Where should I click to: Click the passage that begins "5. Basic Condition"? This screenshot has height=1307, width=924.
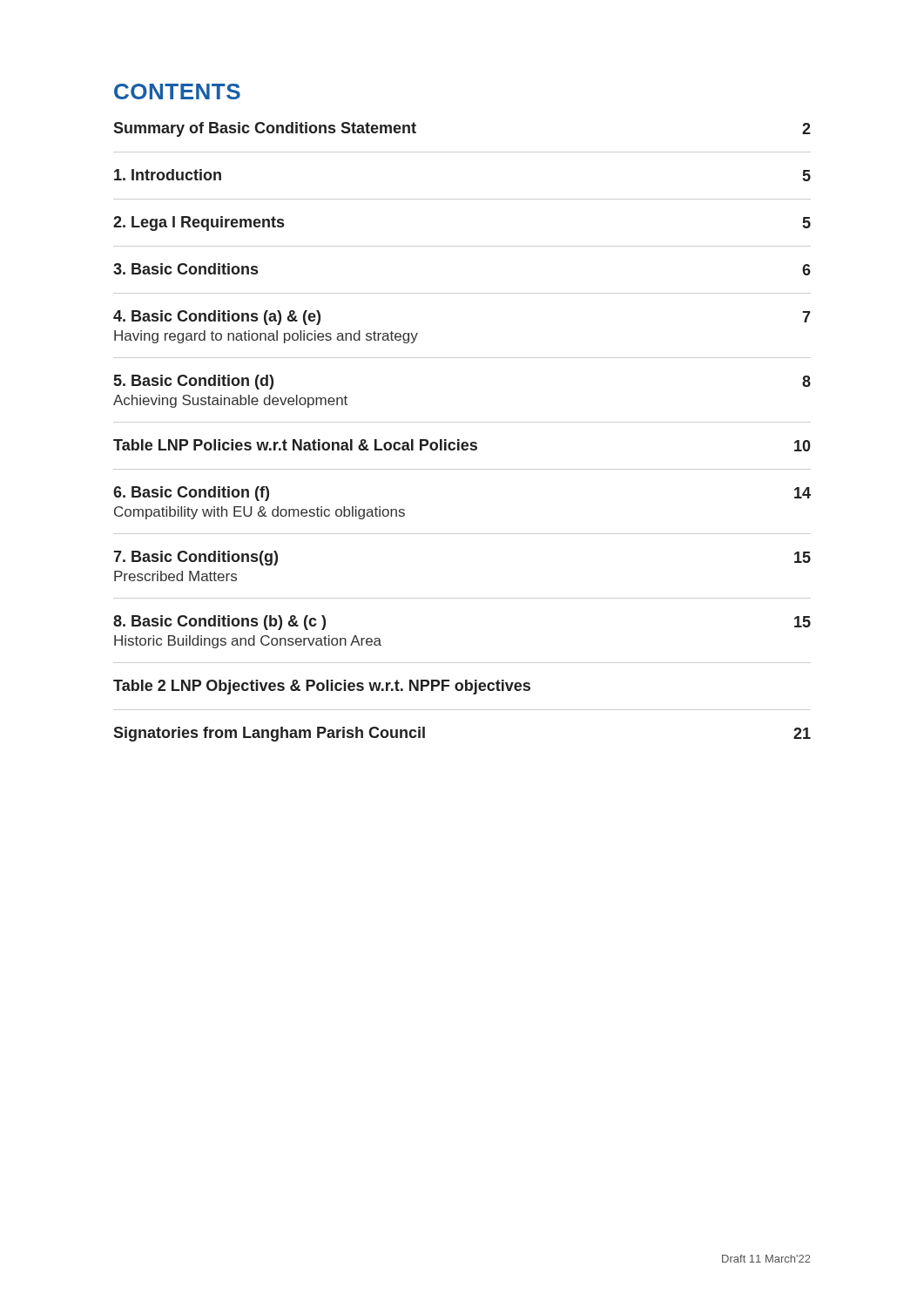(187, 383)
